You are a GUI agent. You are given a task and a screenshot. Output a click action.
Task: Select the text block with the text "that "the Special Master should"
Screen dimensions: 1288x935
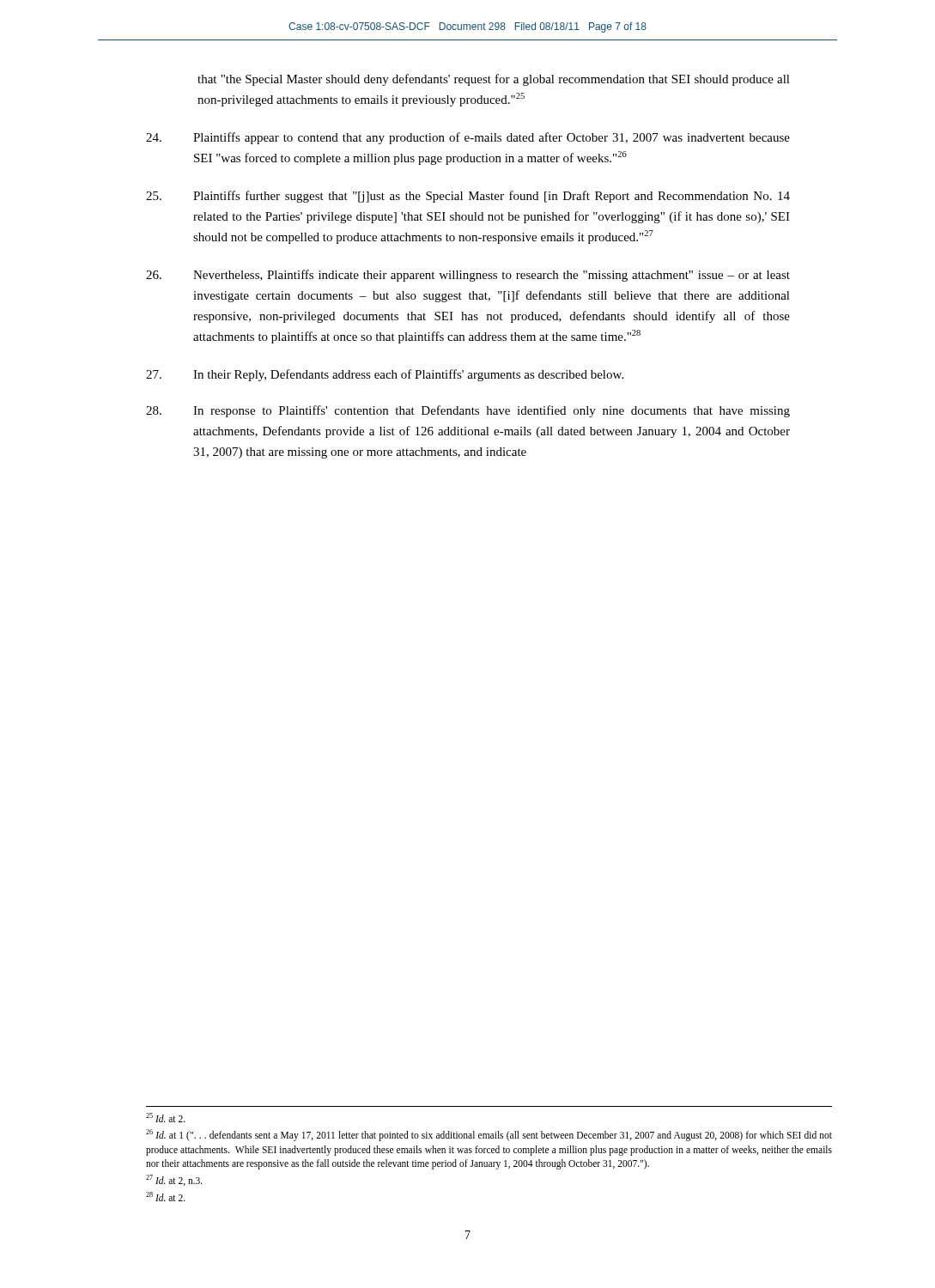pyautogui.click(x=494, y=89)
